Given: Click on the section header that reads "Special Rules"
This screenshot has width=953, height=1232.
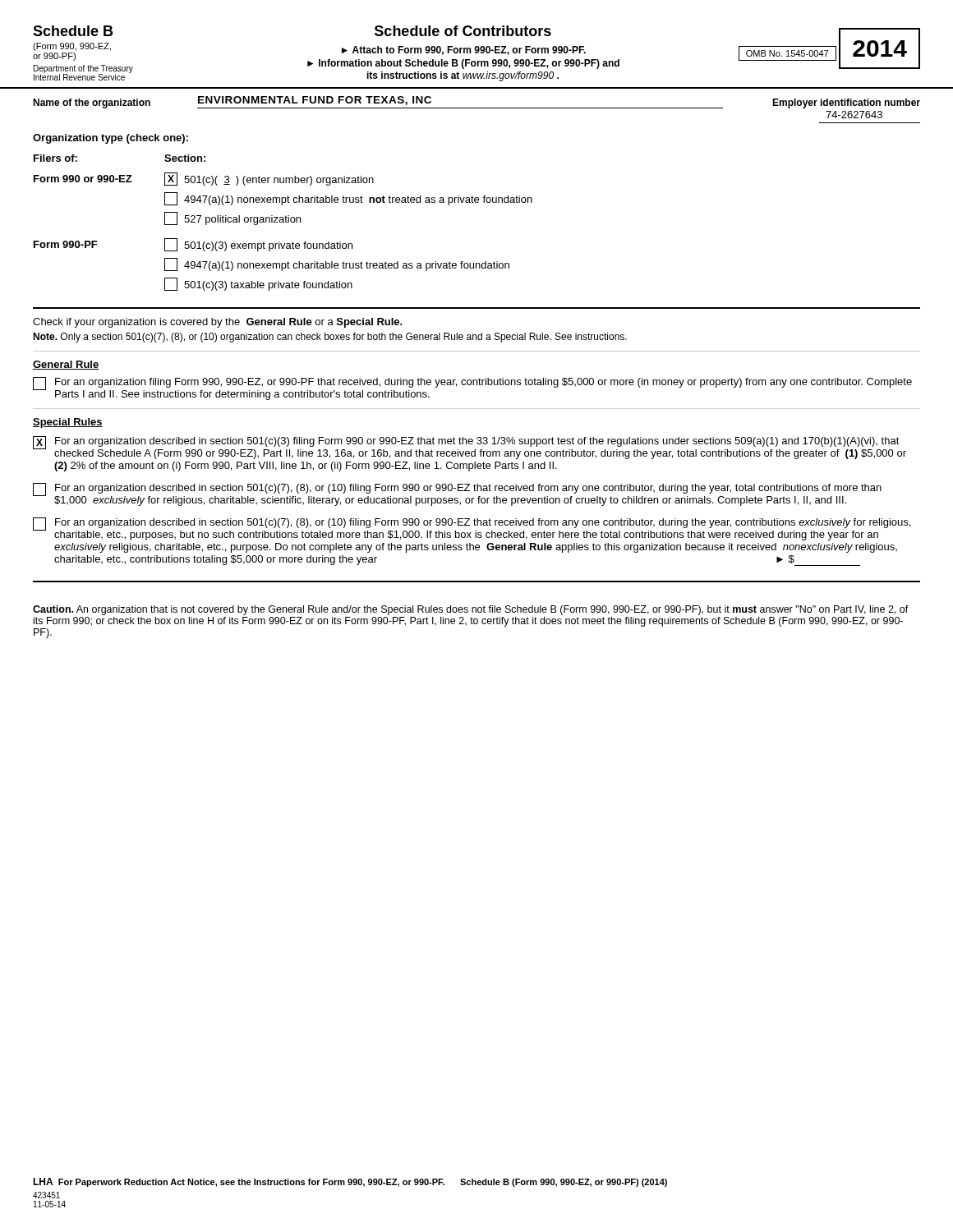Looking at the screenshot, I should click(x=68, y=422).
